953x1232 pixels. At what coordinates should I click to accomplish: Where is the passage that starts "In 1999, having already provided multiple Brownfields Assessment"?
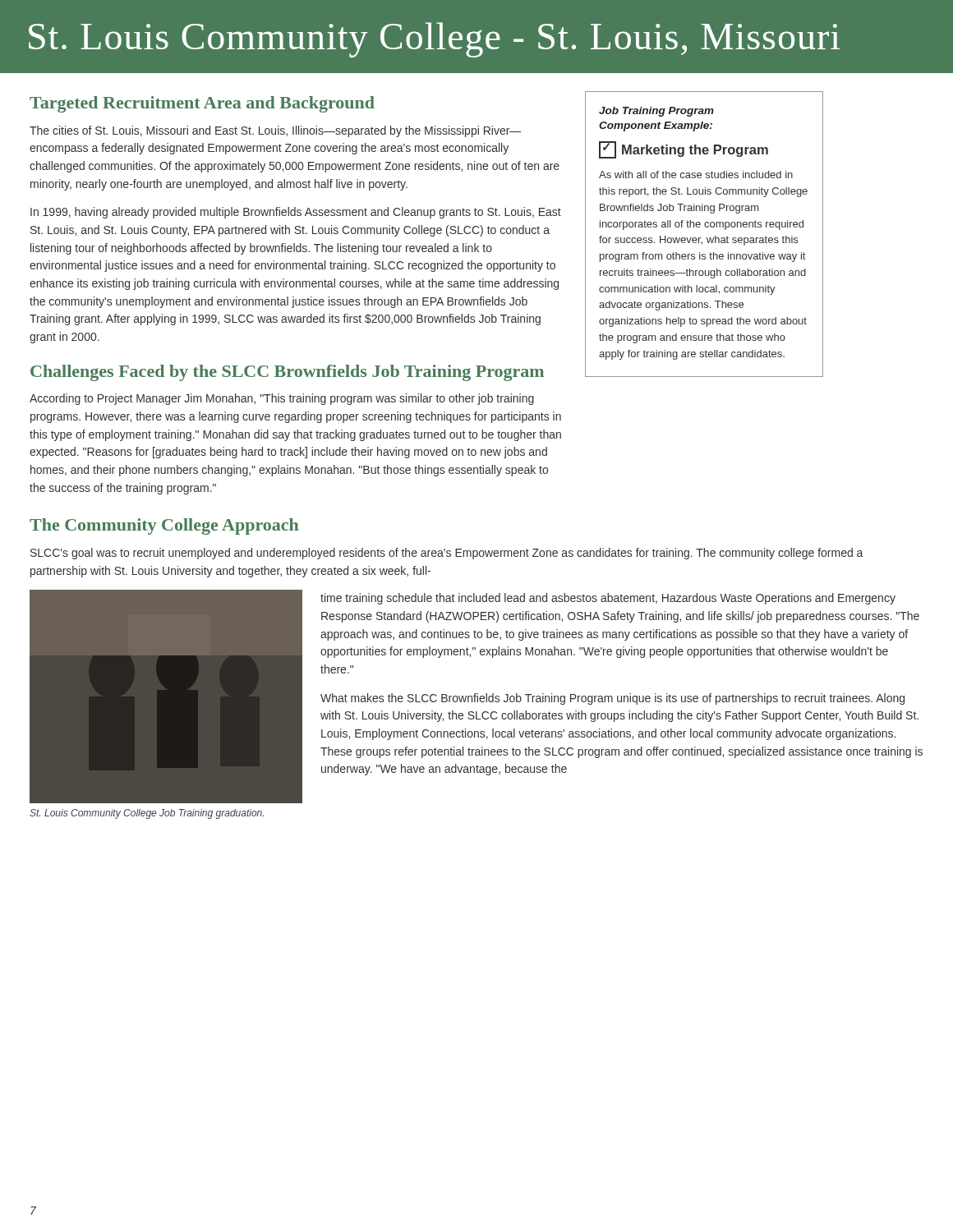(x=295, y=274)
